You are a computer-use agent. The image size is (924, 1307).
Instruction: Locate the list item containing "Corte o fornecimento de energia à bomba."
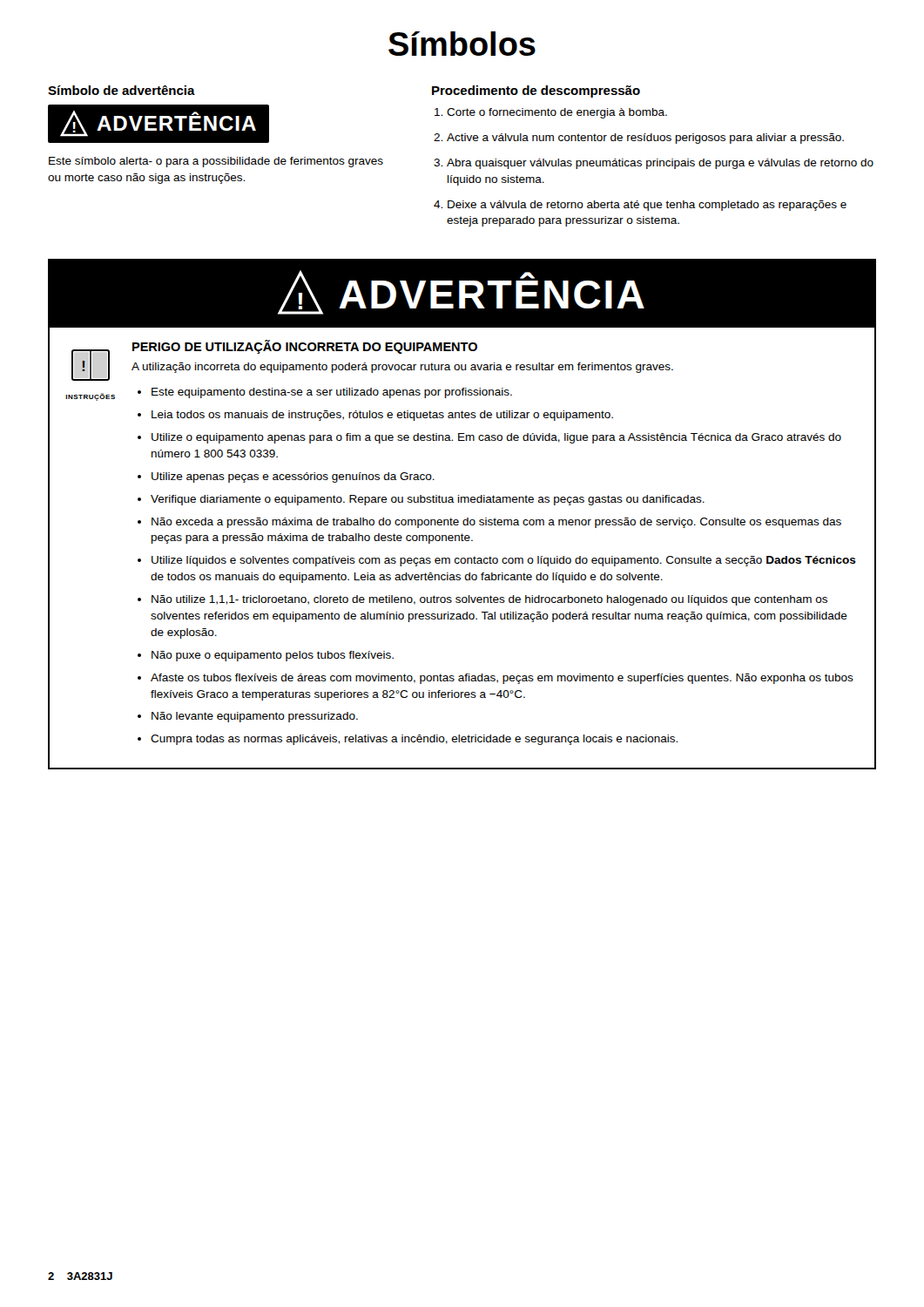[557, 112]
